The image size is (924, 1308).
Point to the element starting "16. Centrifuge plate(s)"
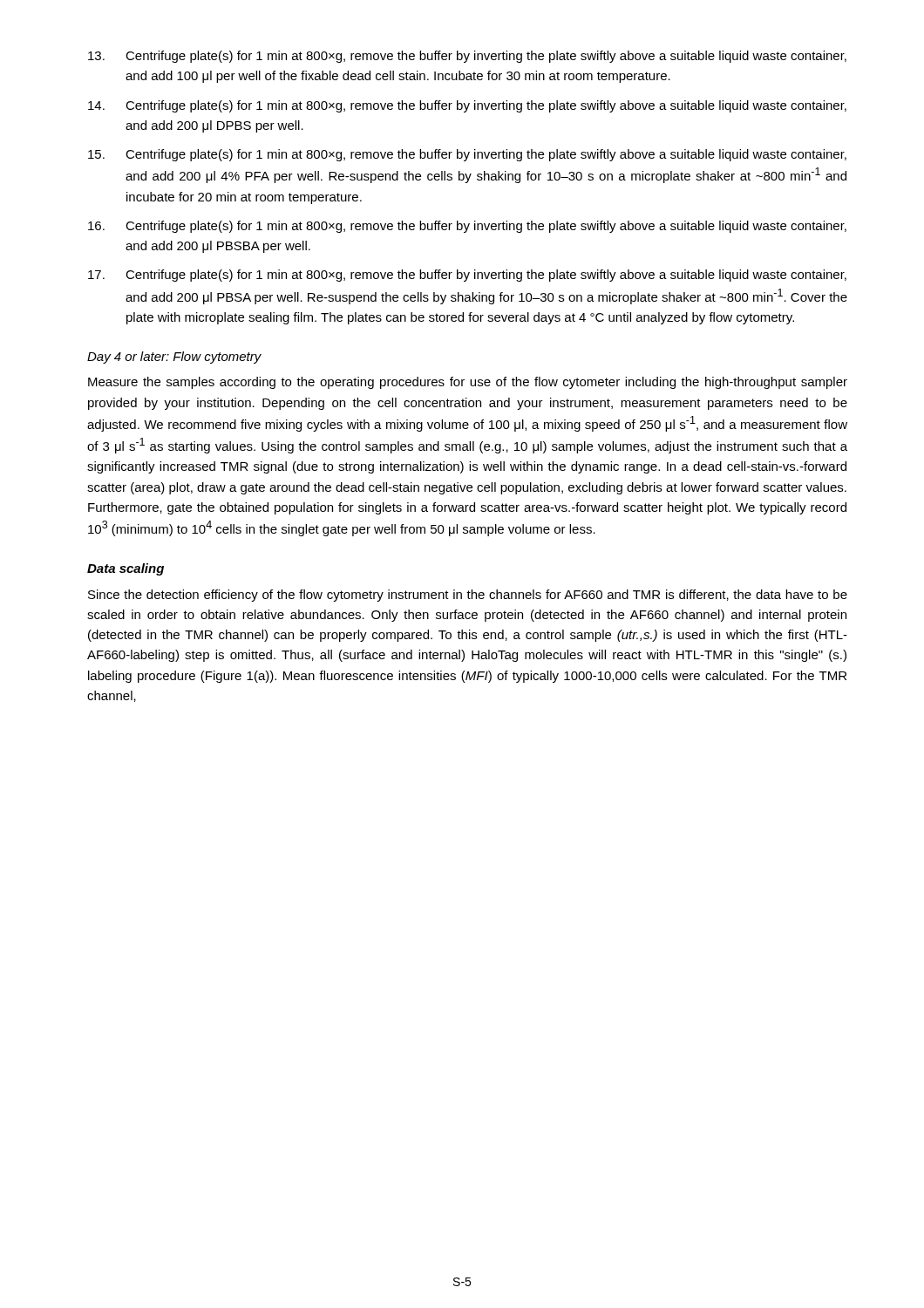(x=467, y=235)
